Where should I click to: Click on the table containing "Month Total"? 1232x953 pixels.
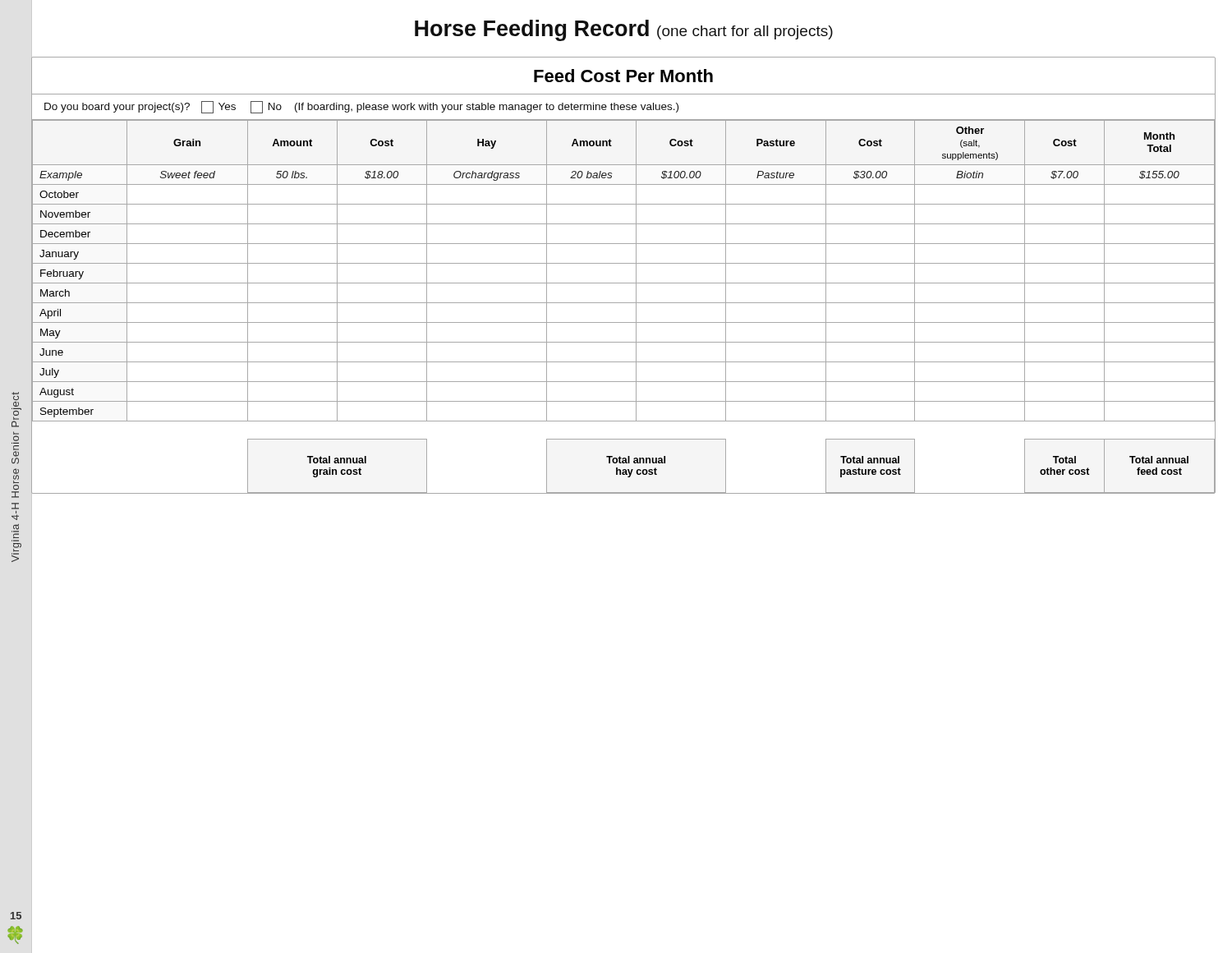pyautogui.click(x=623, y=307)
